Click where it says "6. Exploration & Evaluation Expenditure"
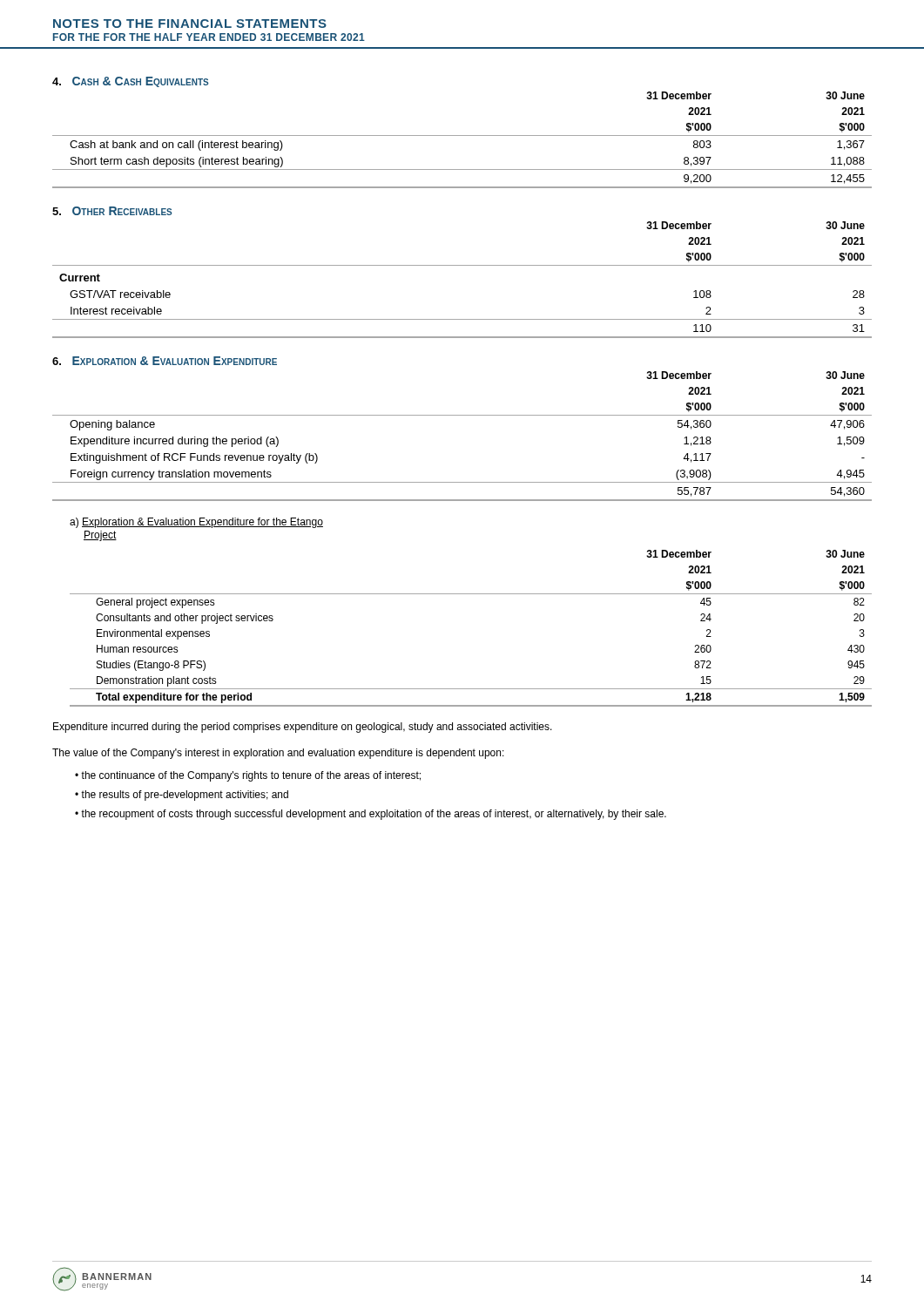The image size is (924, 1307). click(165, 361)
